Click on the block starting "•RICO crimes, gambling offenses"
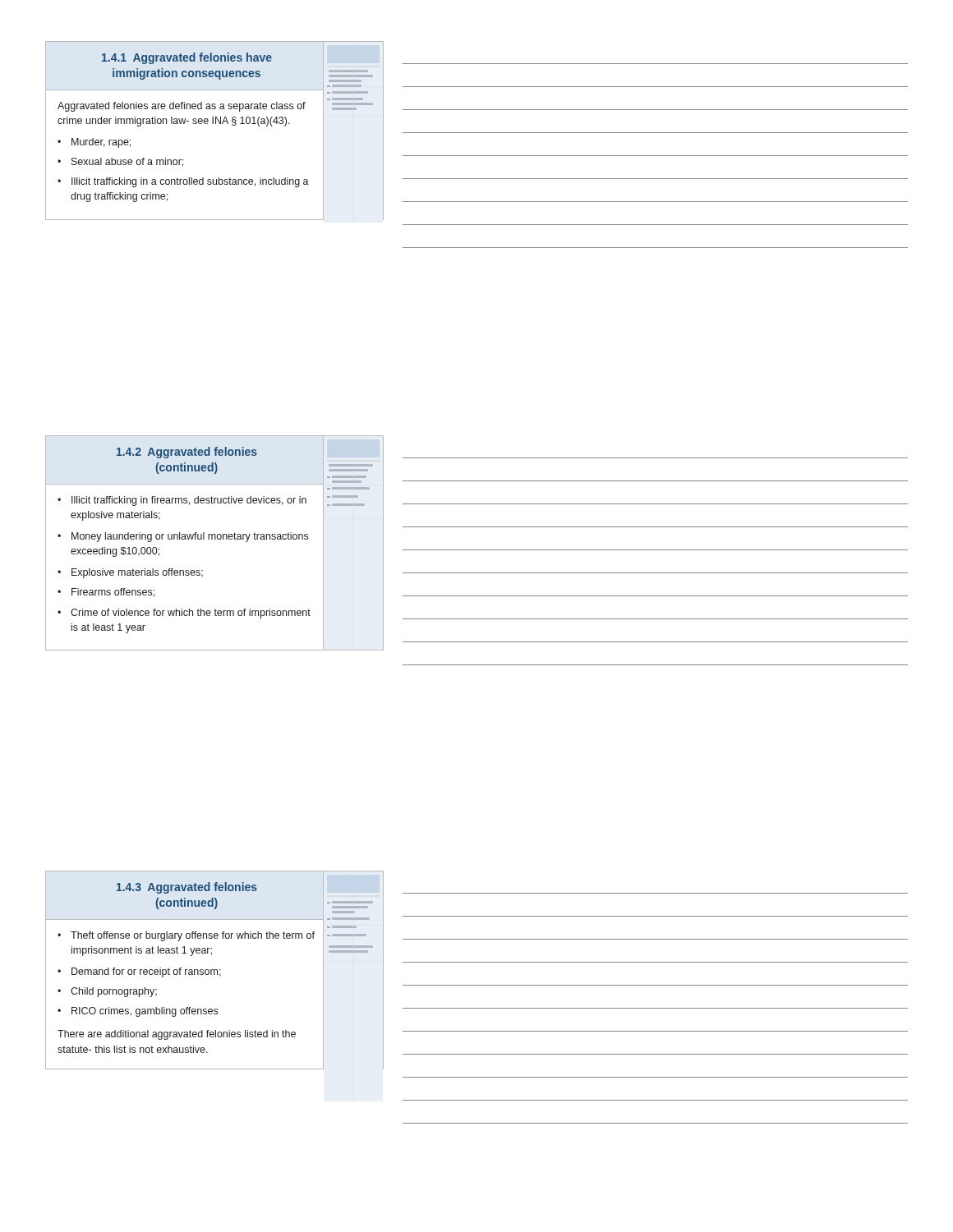 138,1011
